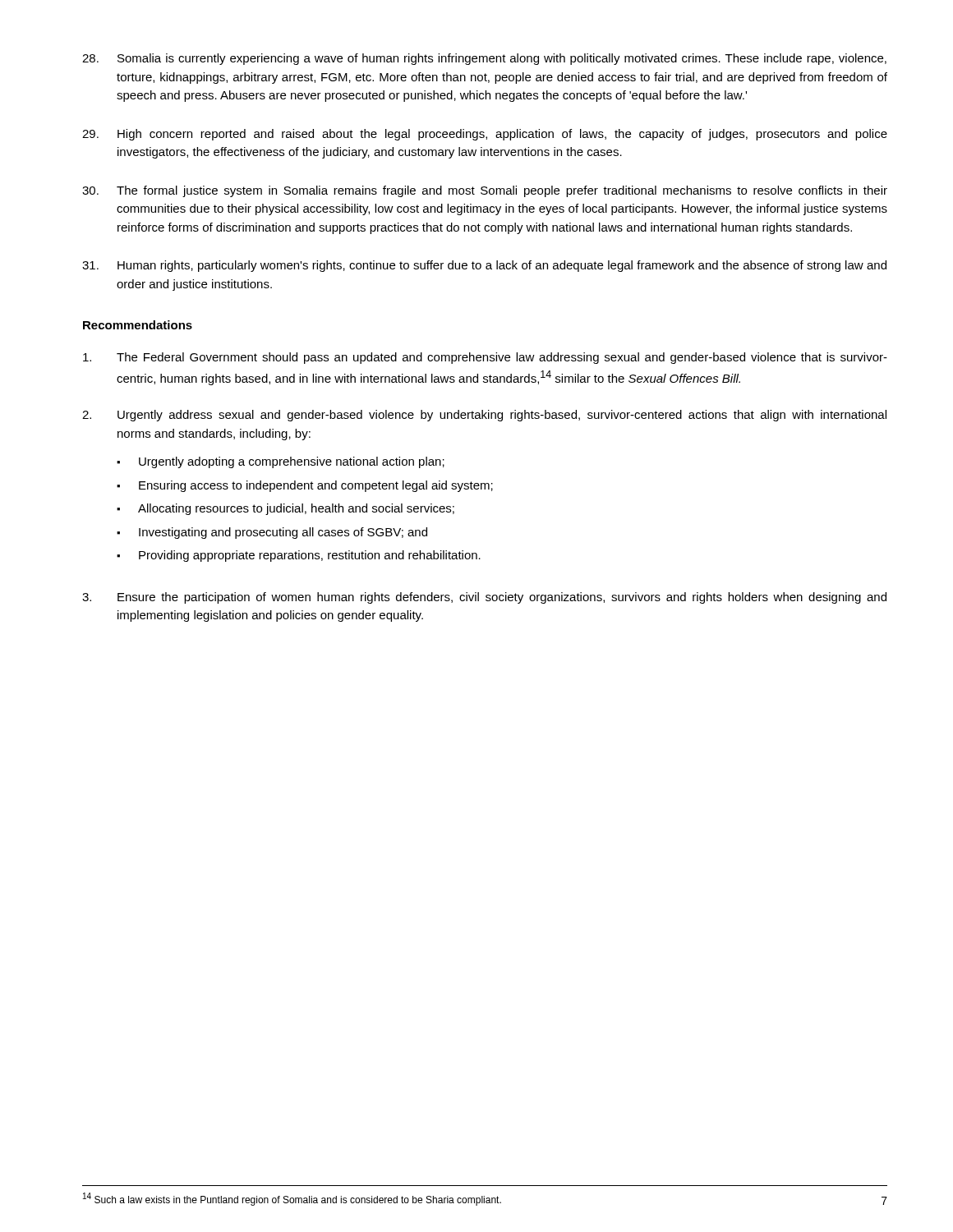Point to the block starting "2. Urgently address sexual and gender-based violence"
The image size is (953, 1232).
coord(485,488)
